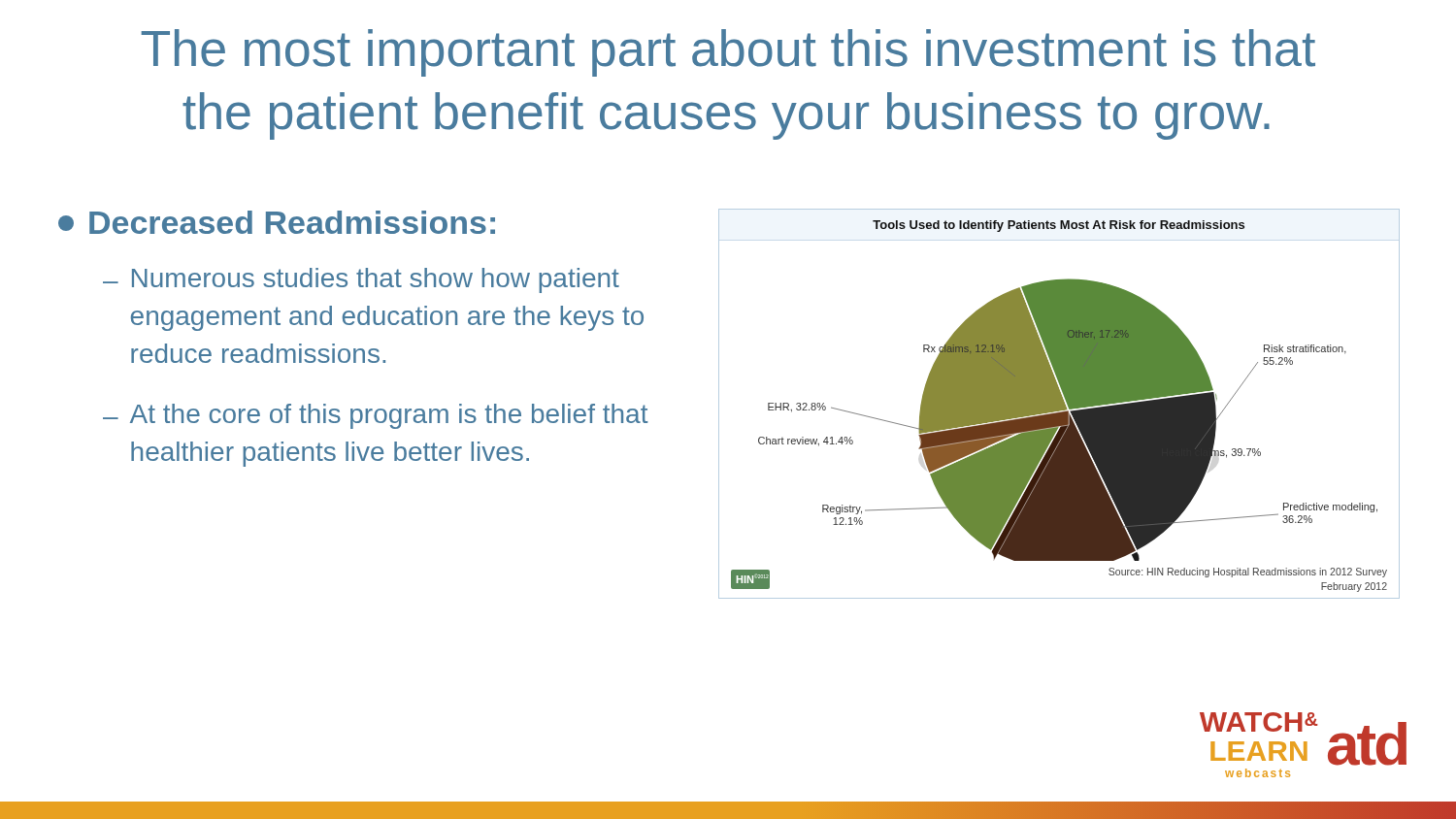Find the list item that says "– At the"
1456x819 pixels.
(396, 433)
